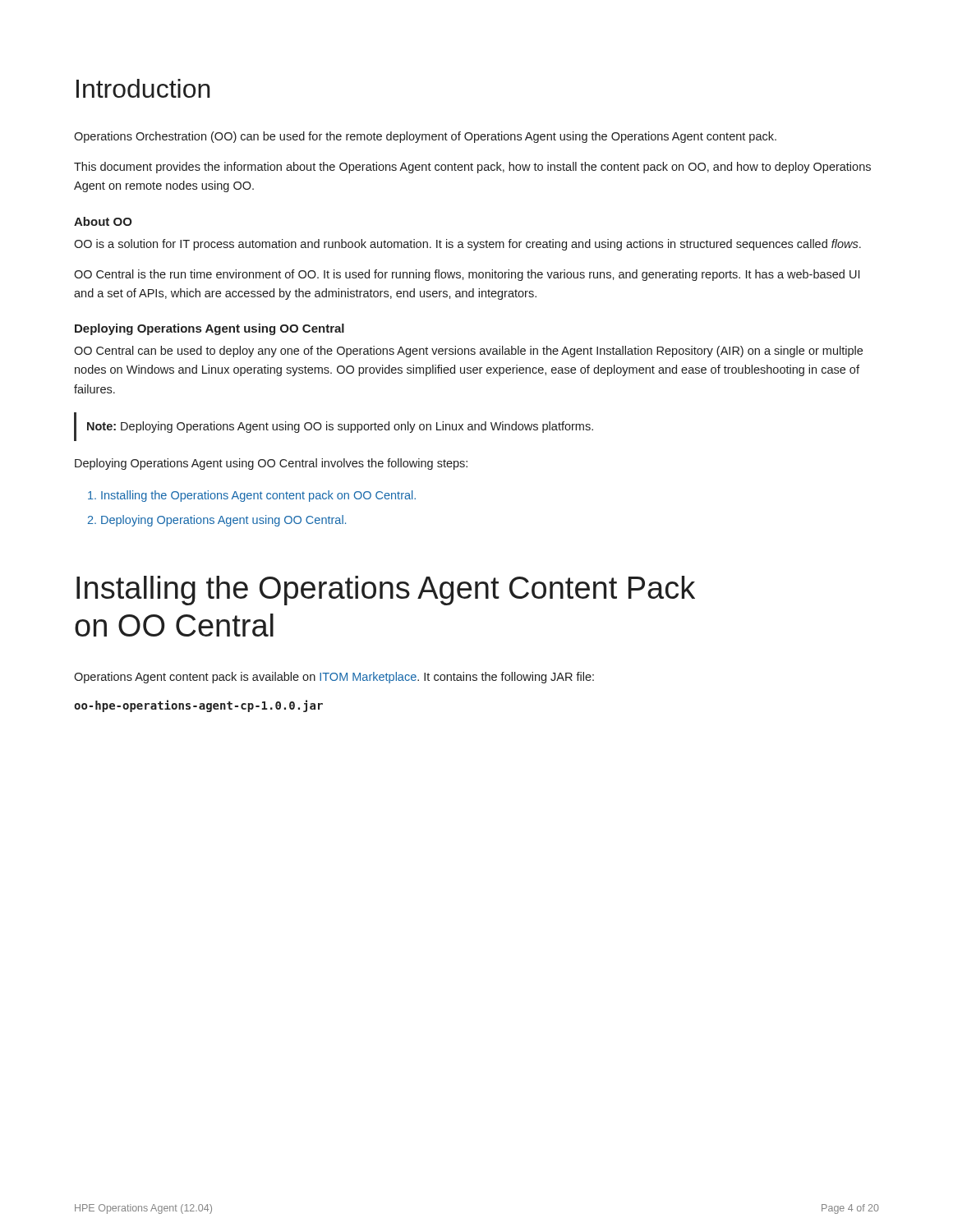Where is the title that starts "Installing the Operations Agent"?
Screen dimensions: 1232x953
[476, 608]
